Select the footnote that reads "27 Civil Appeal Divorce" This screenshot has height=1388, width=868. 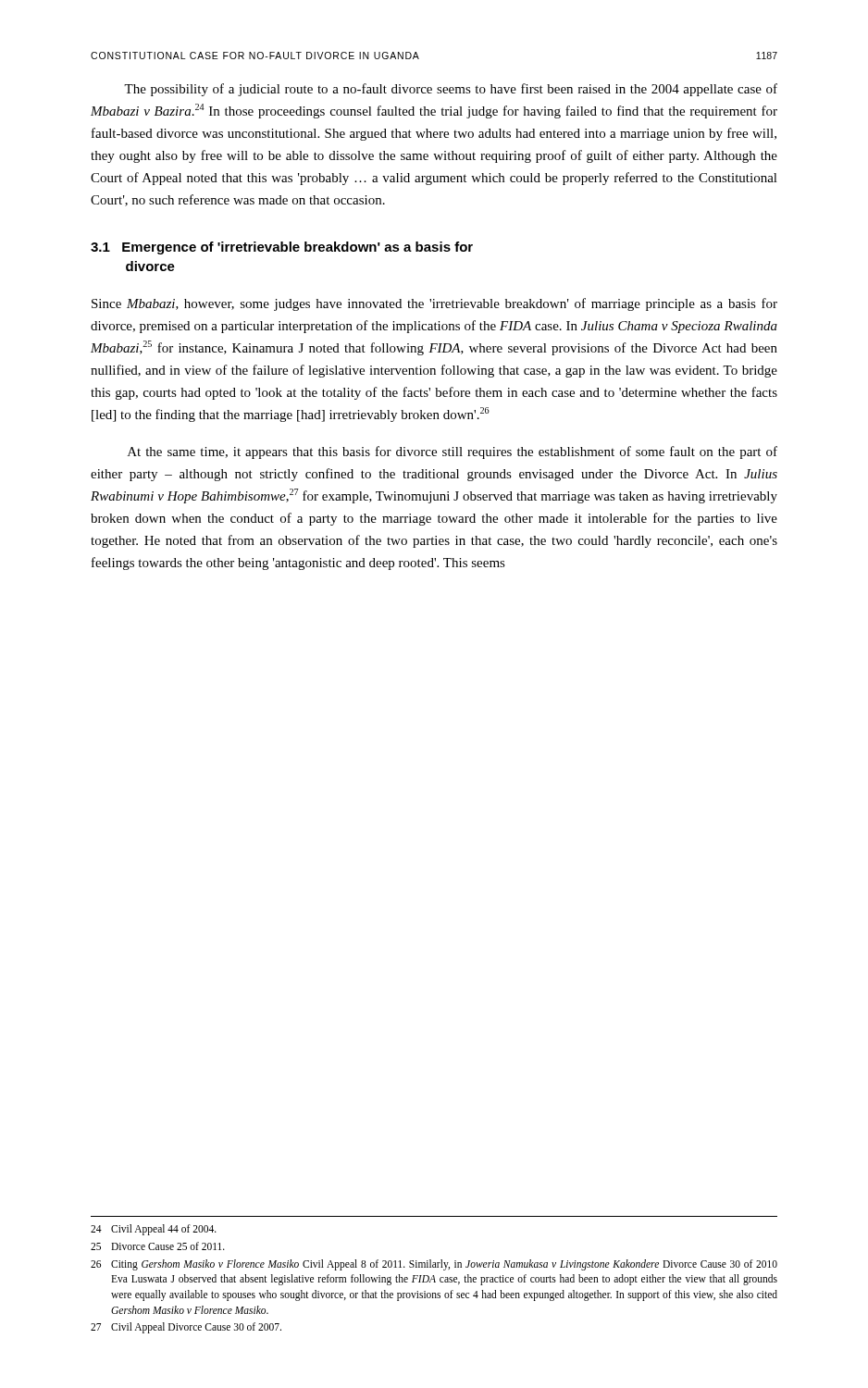(186, 1328)
